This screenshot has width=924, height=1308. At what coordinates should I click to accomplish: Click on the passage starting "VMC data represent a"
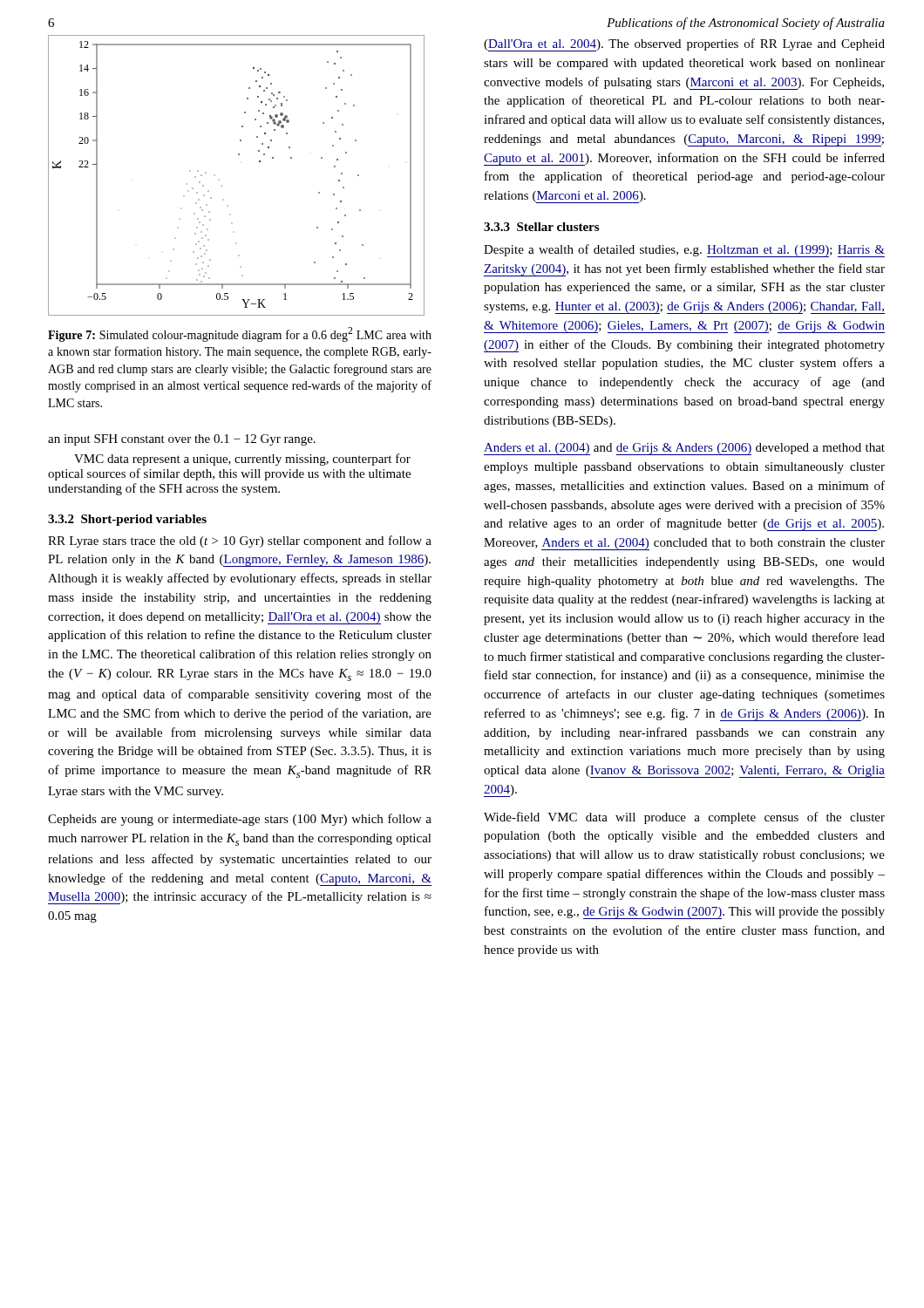tap(230, 473)
